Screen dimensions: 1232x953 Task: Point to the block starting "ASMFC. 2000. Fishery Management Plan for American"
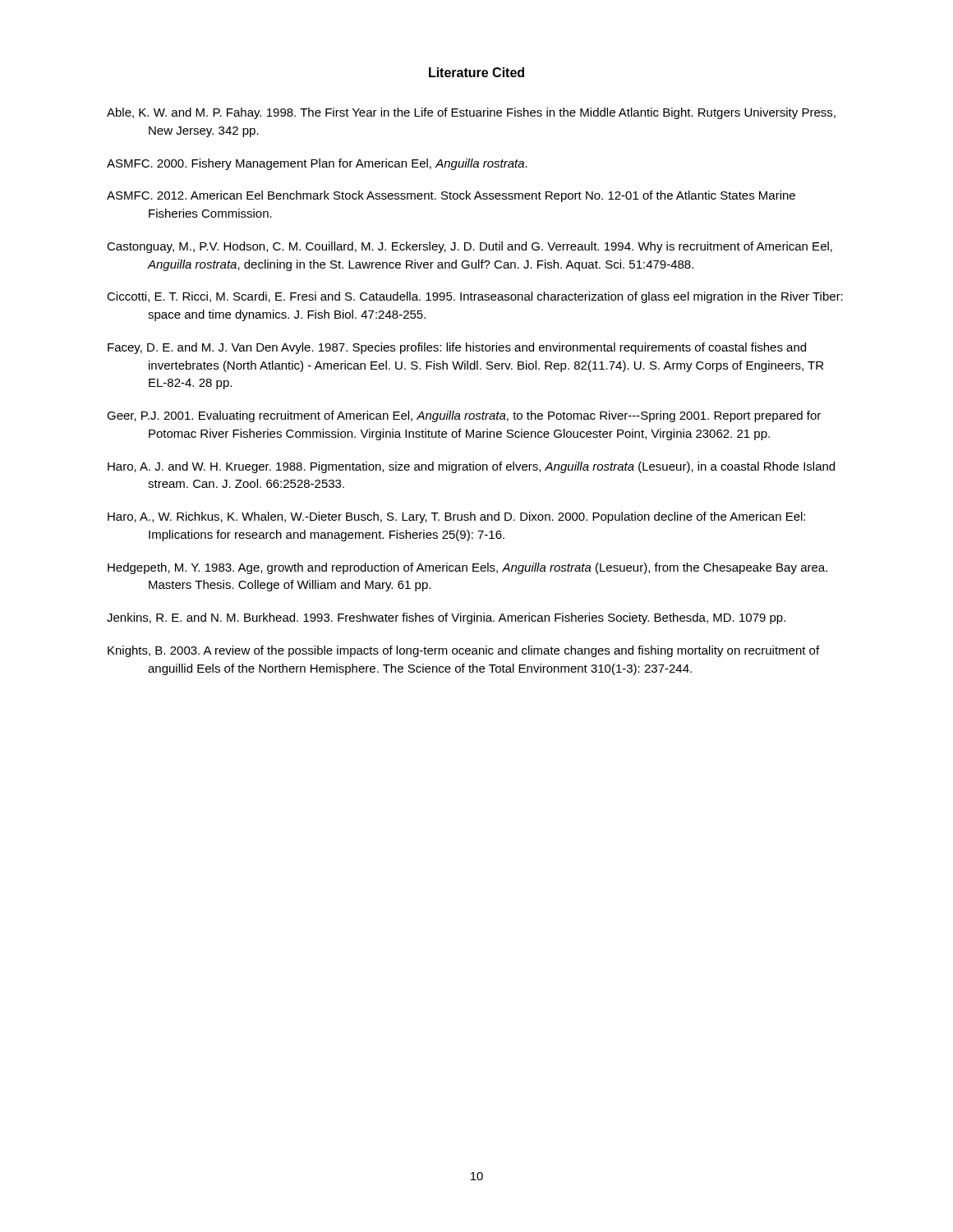click(317, 163)
